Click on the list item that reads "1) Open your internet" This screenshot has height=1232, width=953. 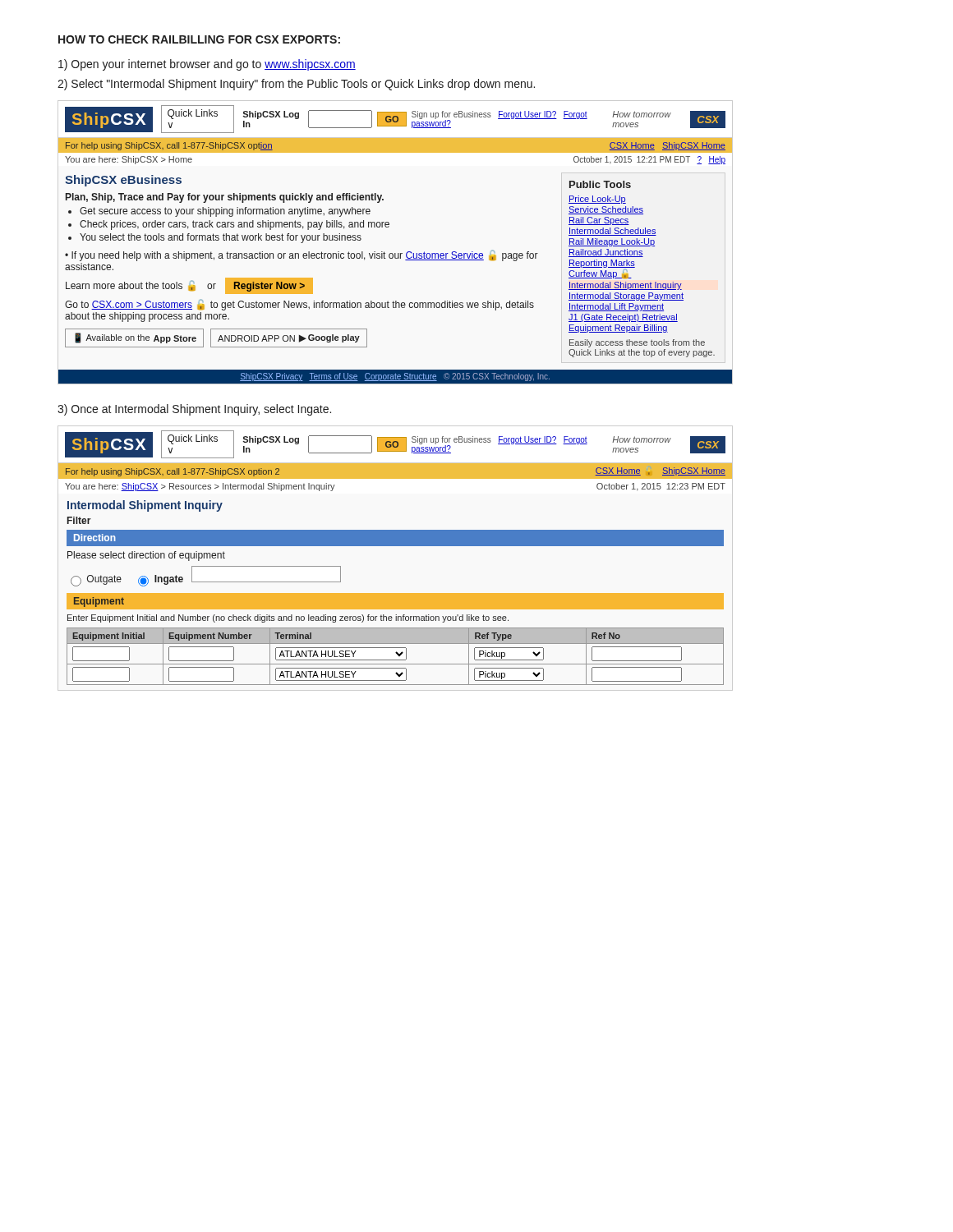(x=206, y=64)
